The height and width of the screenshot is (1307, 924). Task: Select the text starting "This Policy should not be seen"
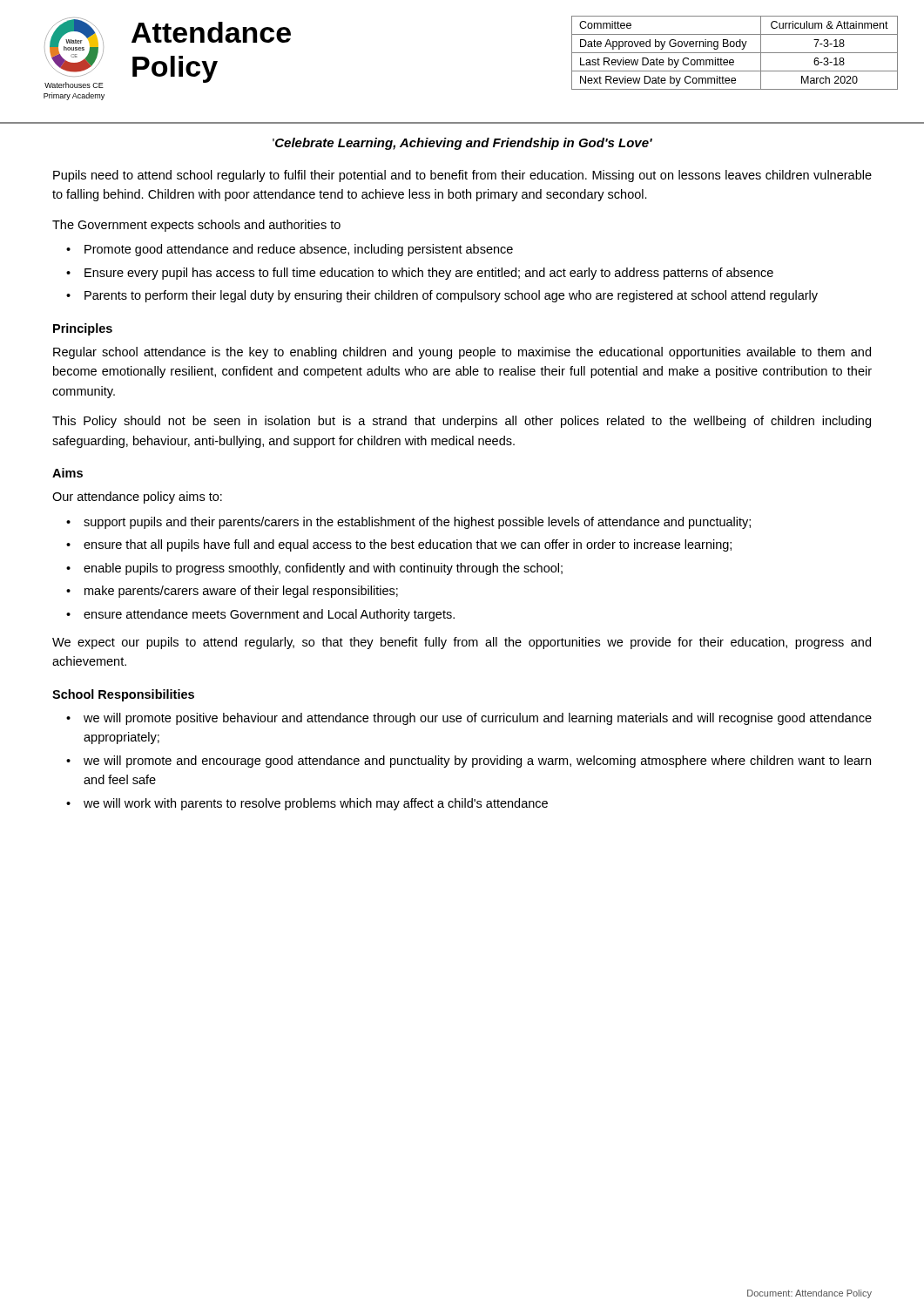tap(462, 431)
